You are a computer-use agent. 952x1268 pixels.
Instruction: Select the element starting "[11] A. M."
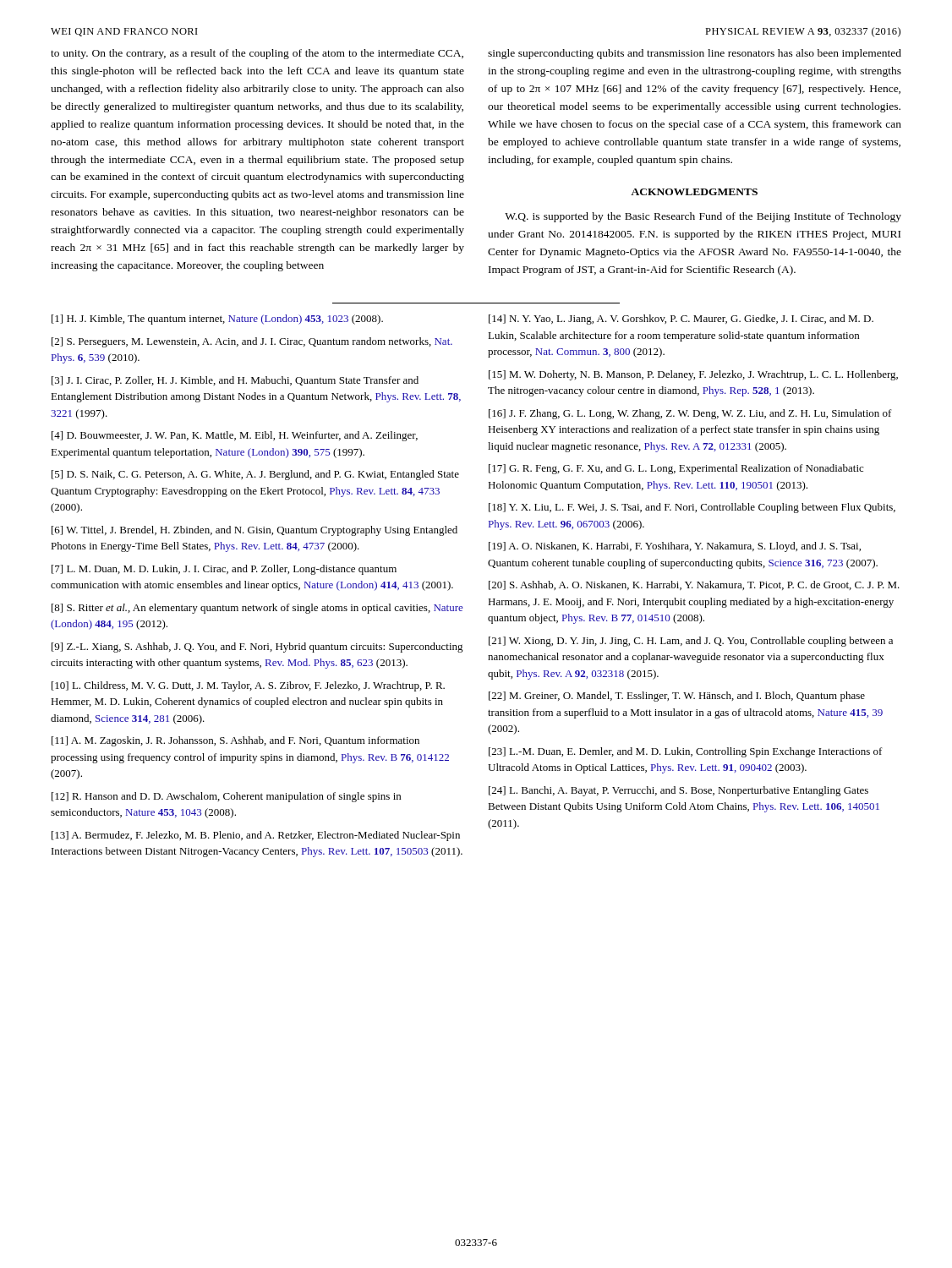point(250,757)
